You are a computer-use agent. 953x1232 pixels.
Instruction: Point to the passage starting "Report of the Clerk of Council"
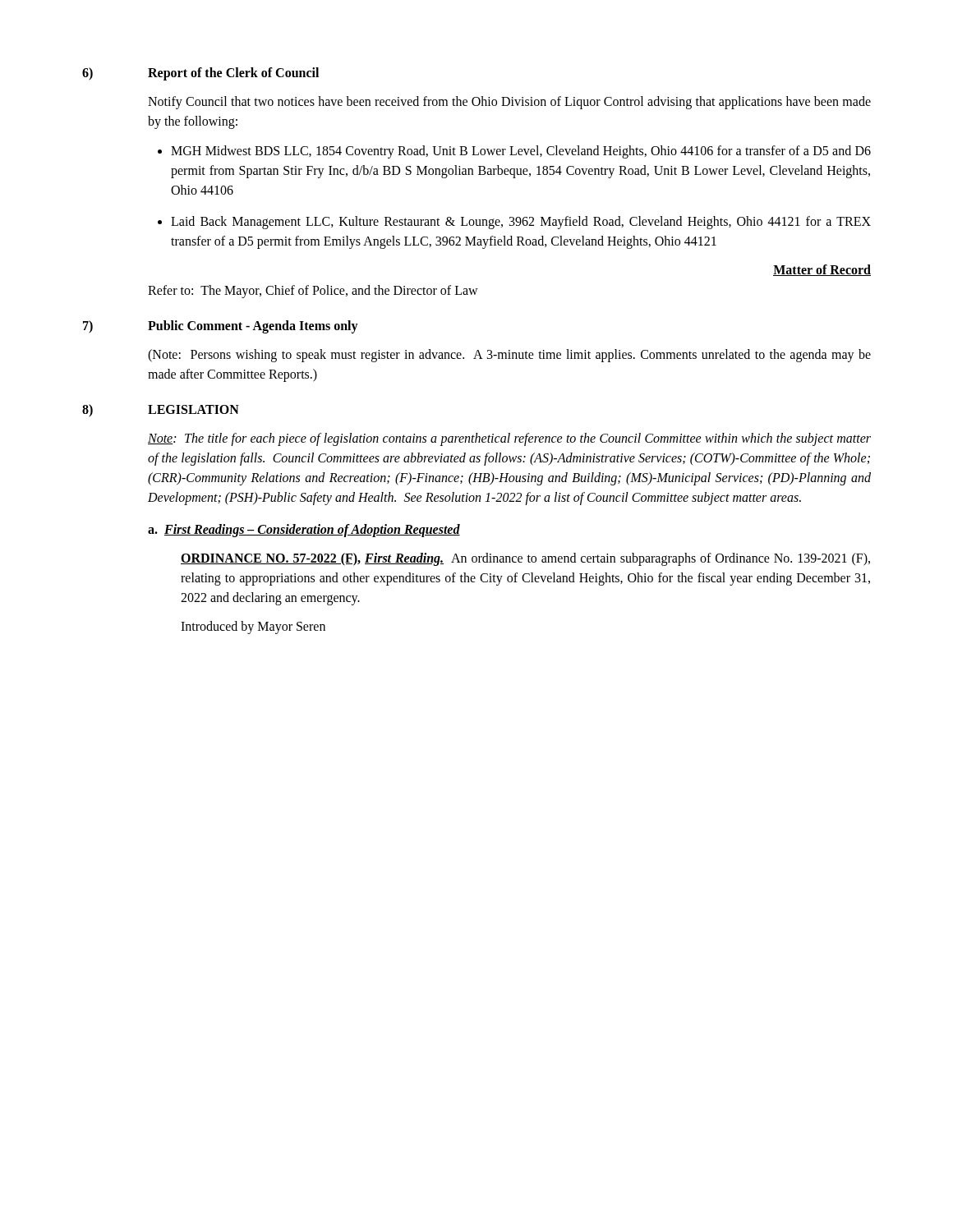[x=233, y=73]
